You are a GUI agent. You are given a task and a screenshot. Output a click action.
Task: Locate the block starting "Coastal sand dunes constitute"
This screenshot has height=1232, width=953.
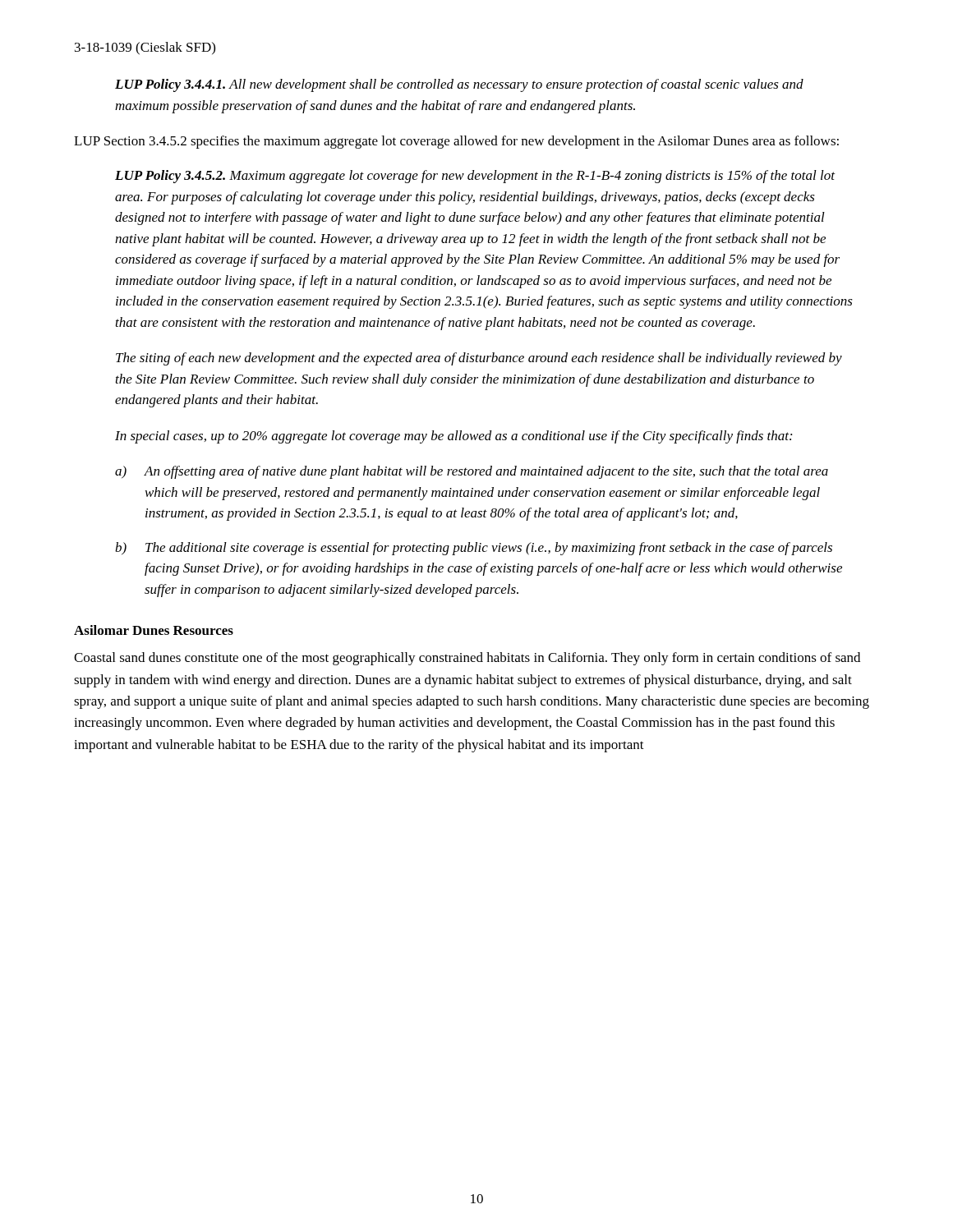(x=472, y=701)
